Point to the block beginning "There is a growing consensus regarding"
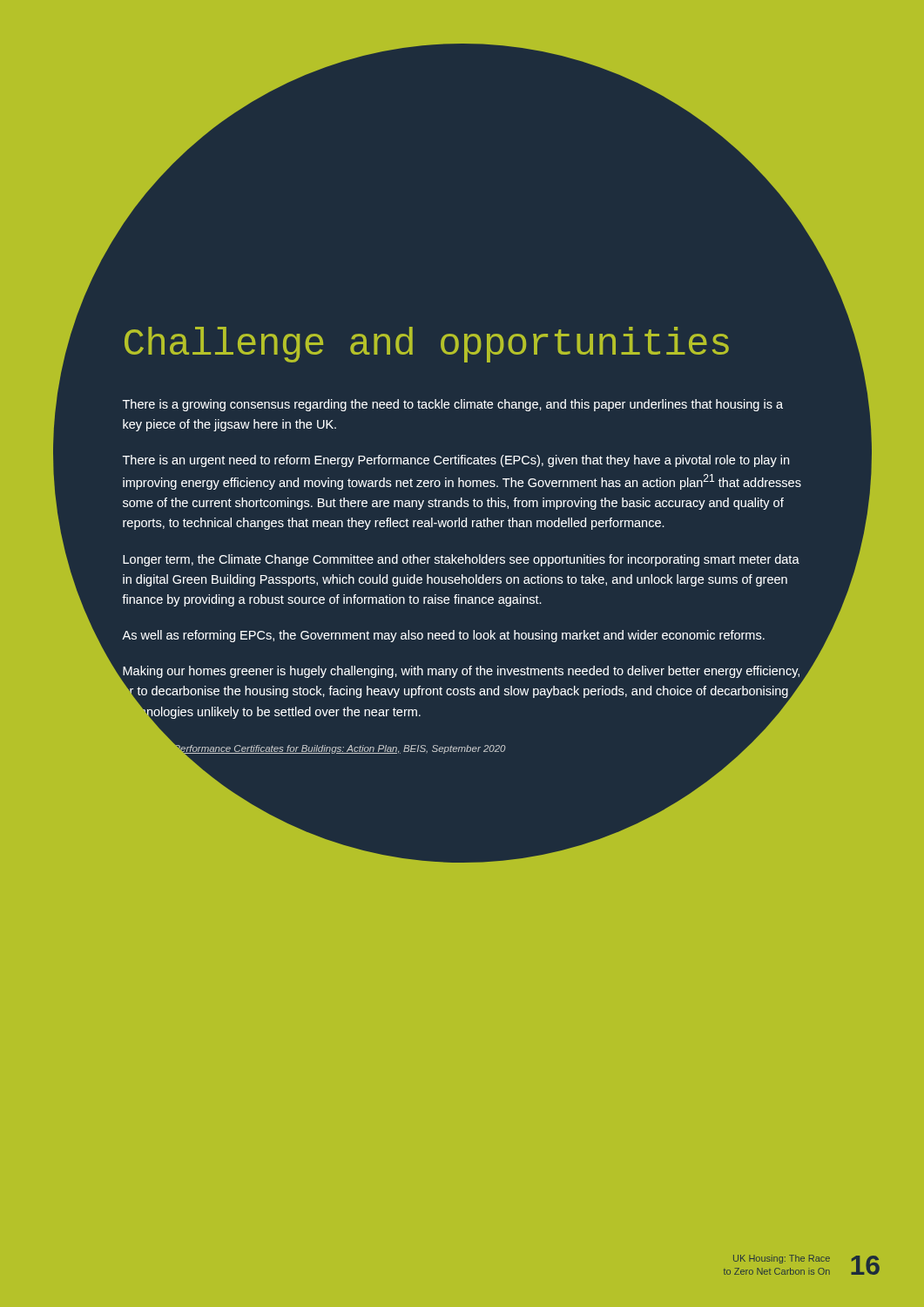The image size is (924, 1307). click(462, 415)
